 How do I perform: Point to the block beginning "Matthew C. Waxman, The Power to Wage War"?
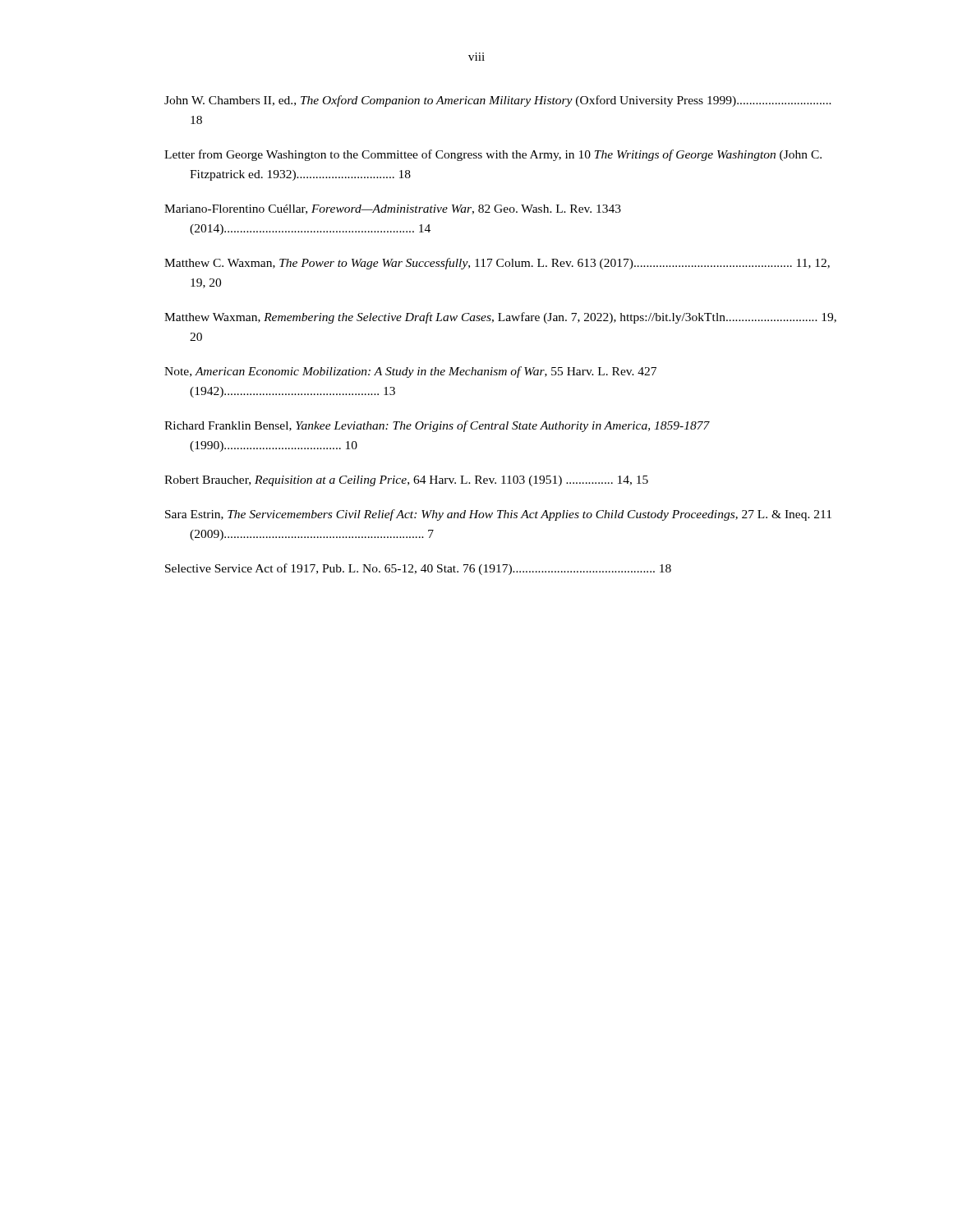pos(501,273)
